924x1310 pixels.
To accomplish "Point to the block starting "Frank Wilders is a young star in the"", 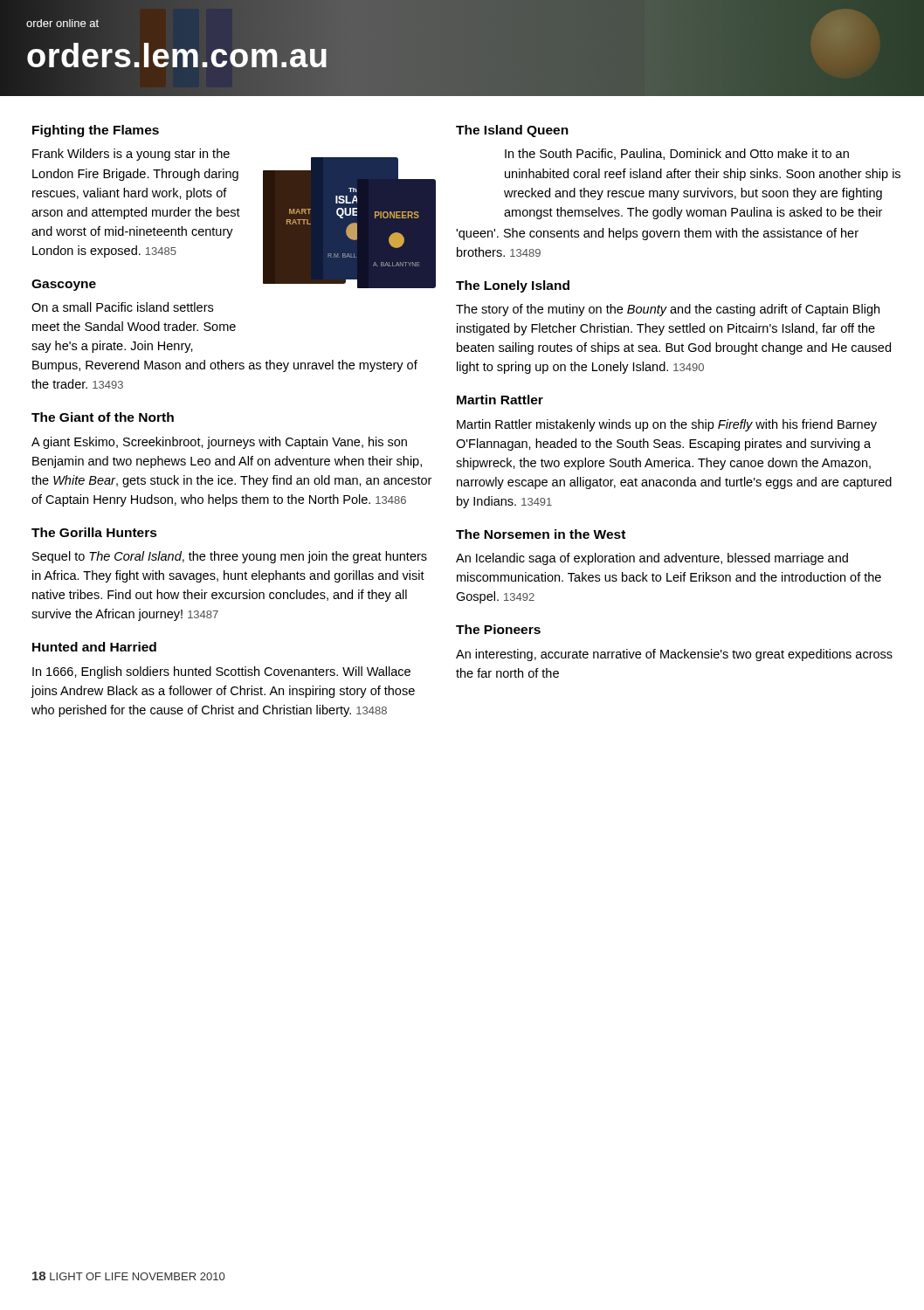I will 136,202.
